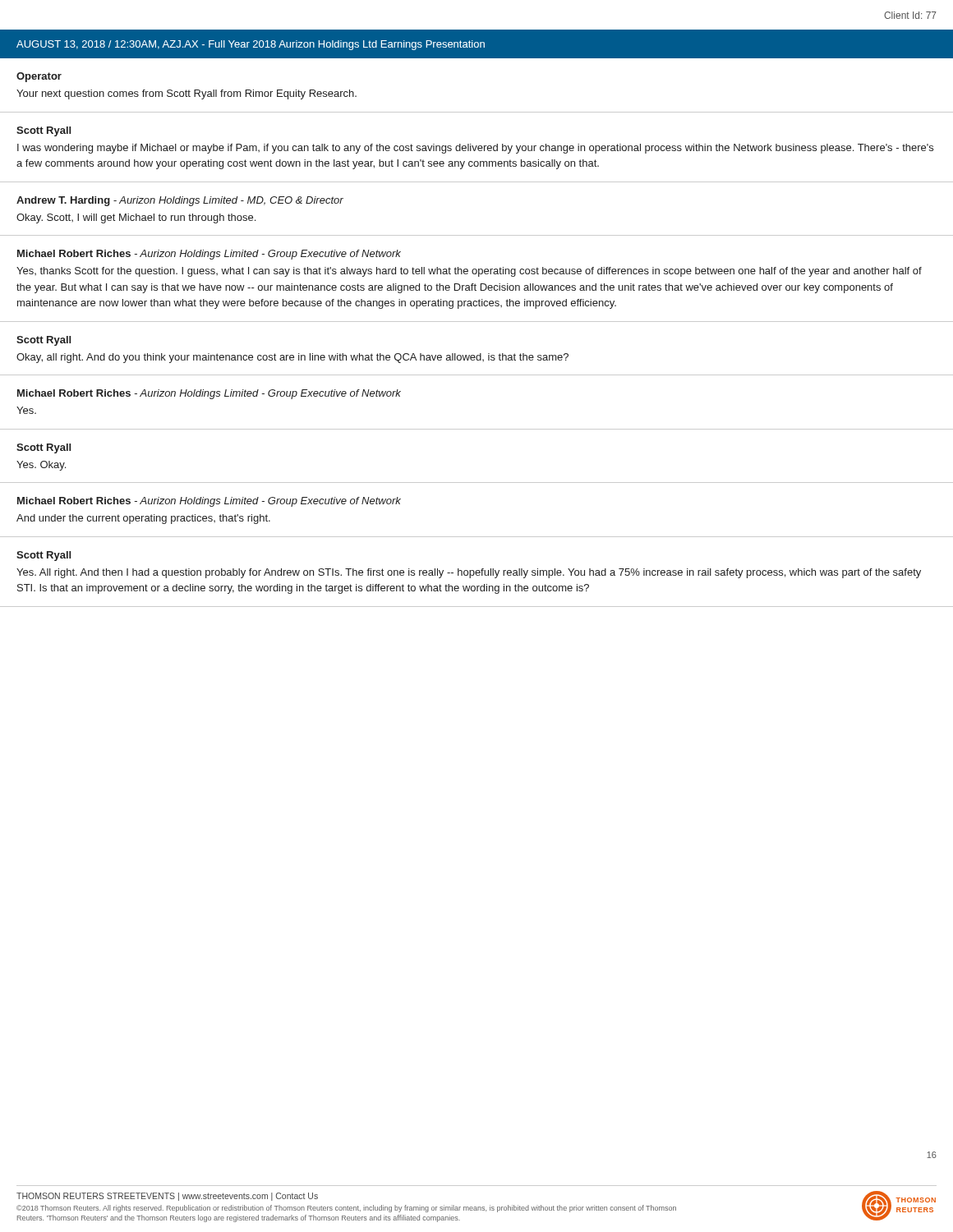Screen dimensions: 1232x953
Task: Find the text block that says "Your next question comes from Scott Ryall"
Action: coord(187,93)
